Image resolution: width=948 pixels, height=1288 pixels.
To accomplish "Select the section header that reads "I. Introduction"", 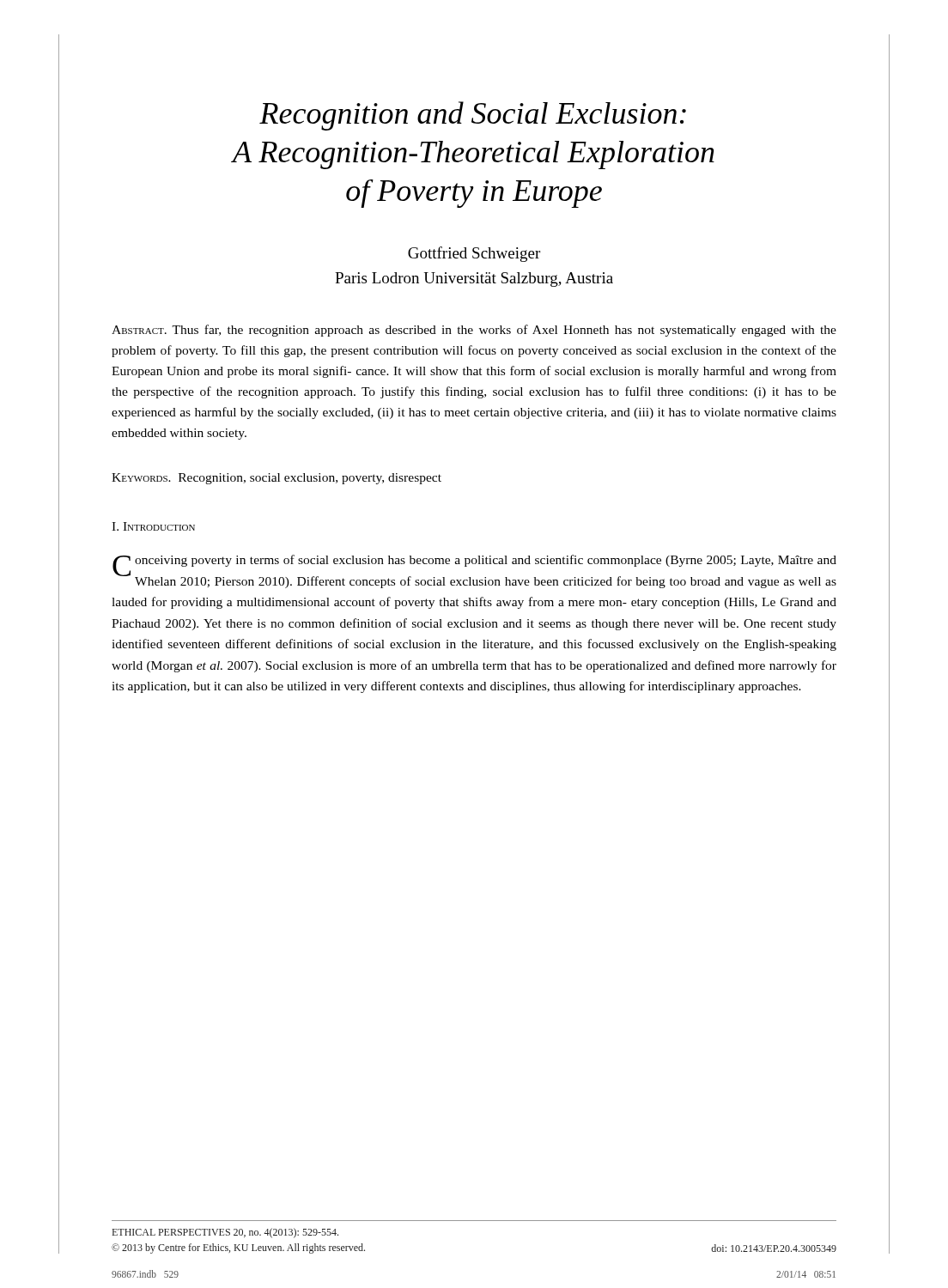I will (154, 526).
